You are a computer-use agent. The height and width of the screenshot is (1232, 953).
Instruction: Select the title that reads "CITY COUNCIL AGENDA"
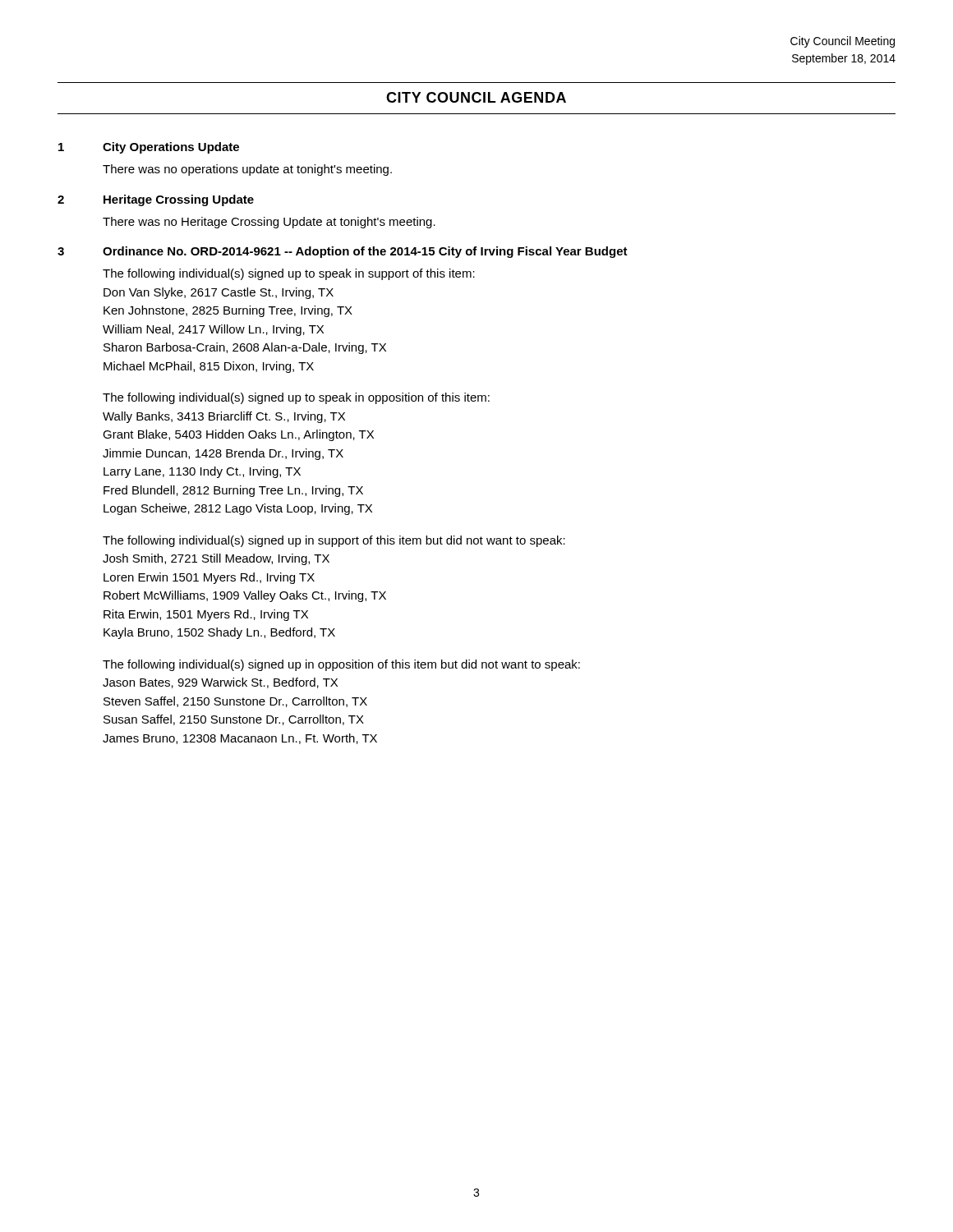click(x=476, y=98)
